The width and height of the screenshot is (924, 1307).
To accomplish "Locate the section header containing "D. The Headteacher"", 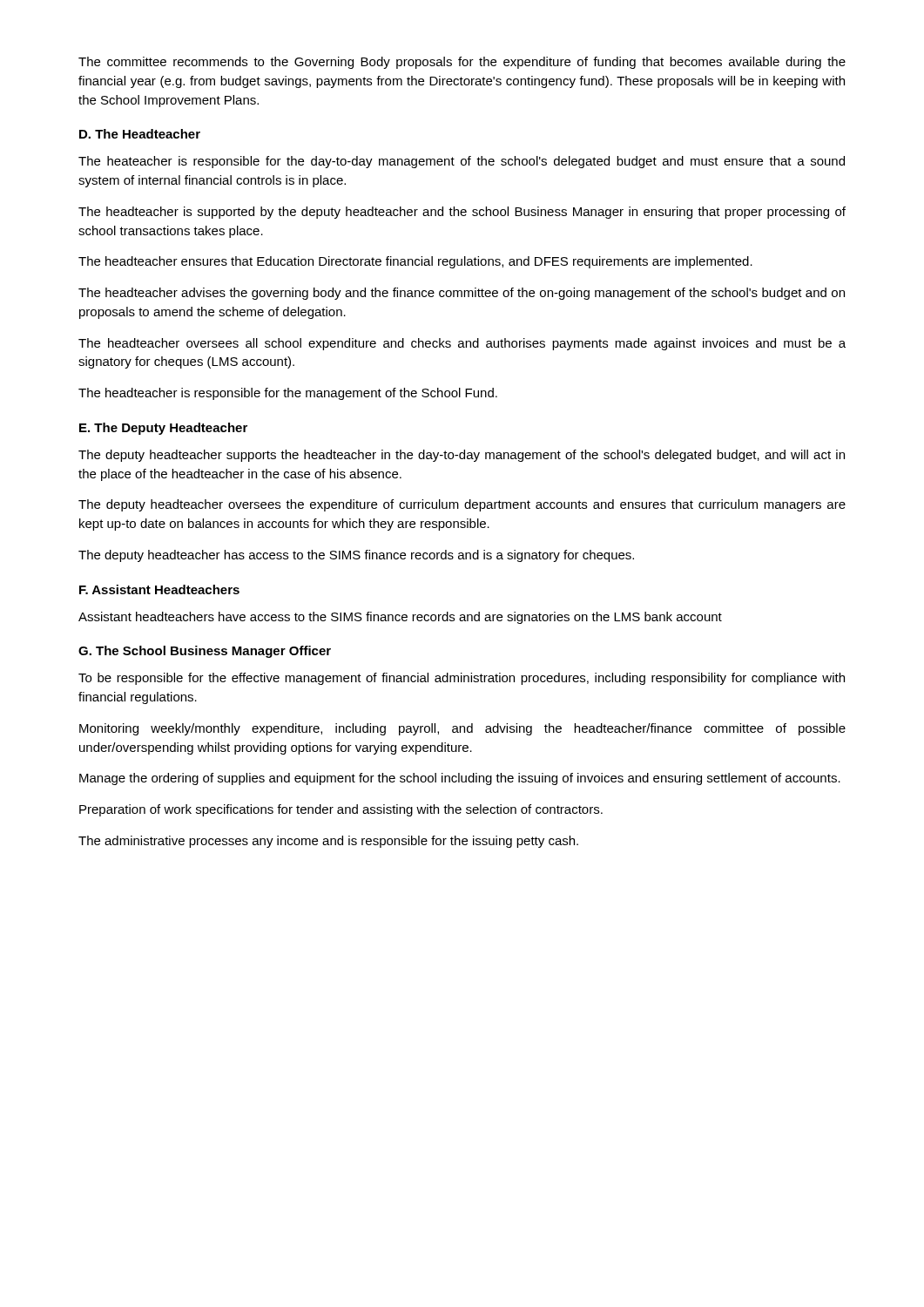I will tap(139, 134).
